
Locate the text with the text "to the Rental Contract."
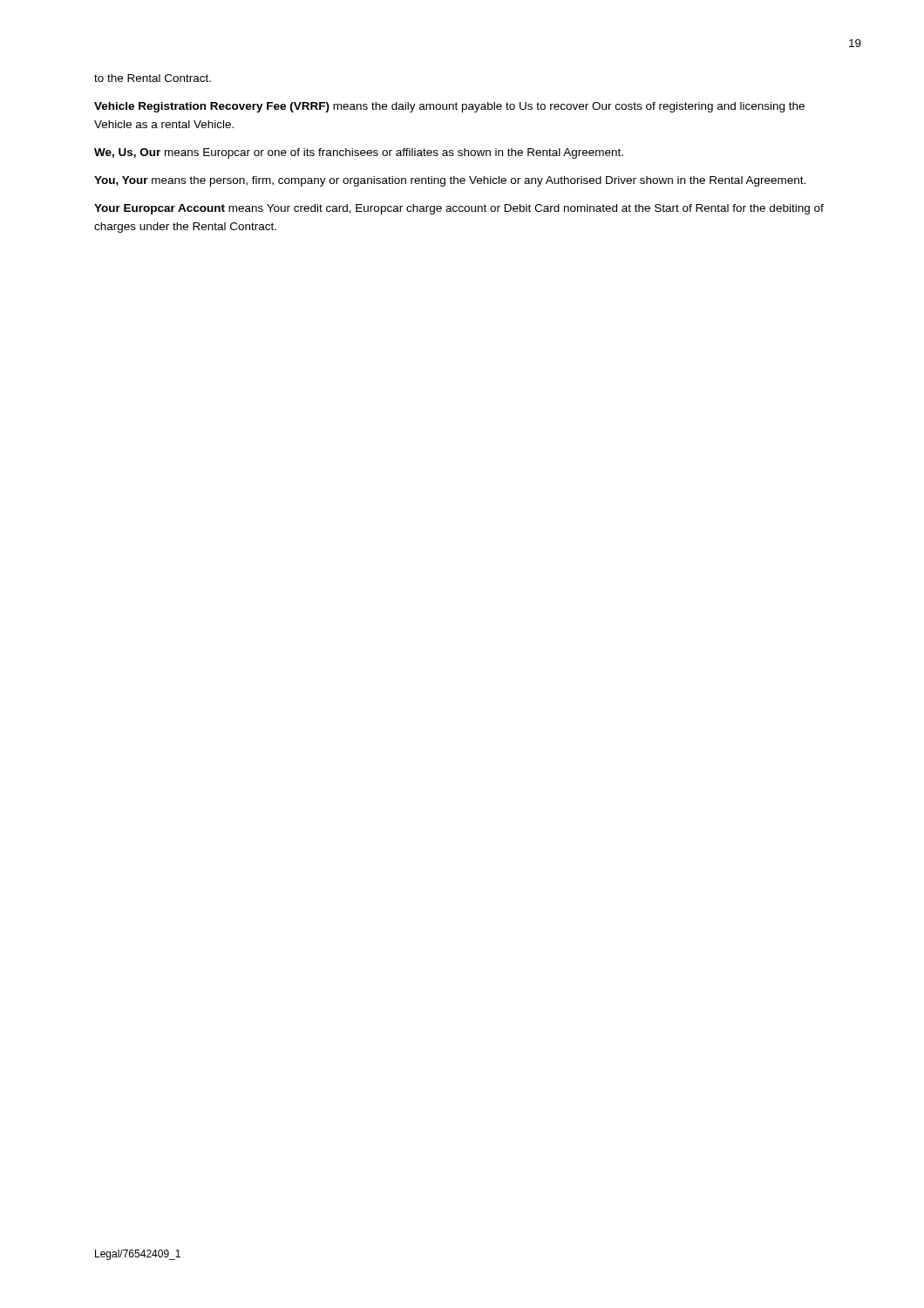[153, 78]
